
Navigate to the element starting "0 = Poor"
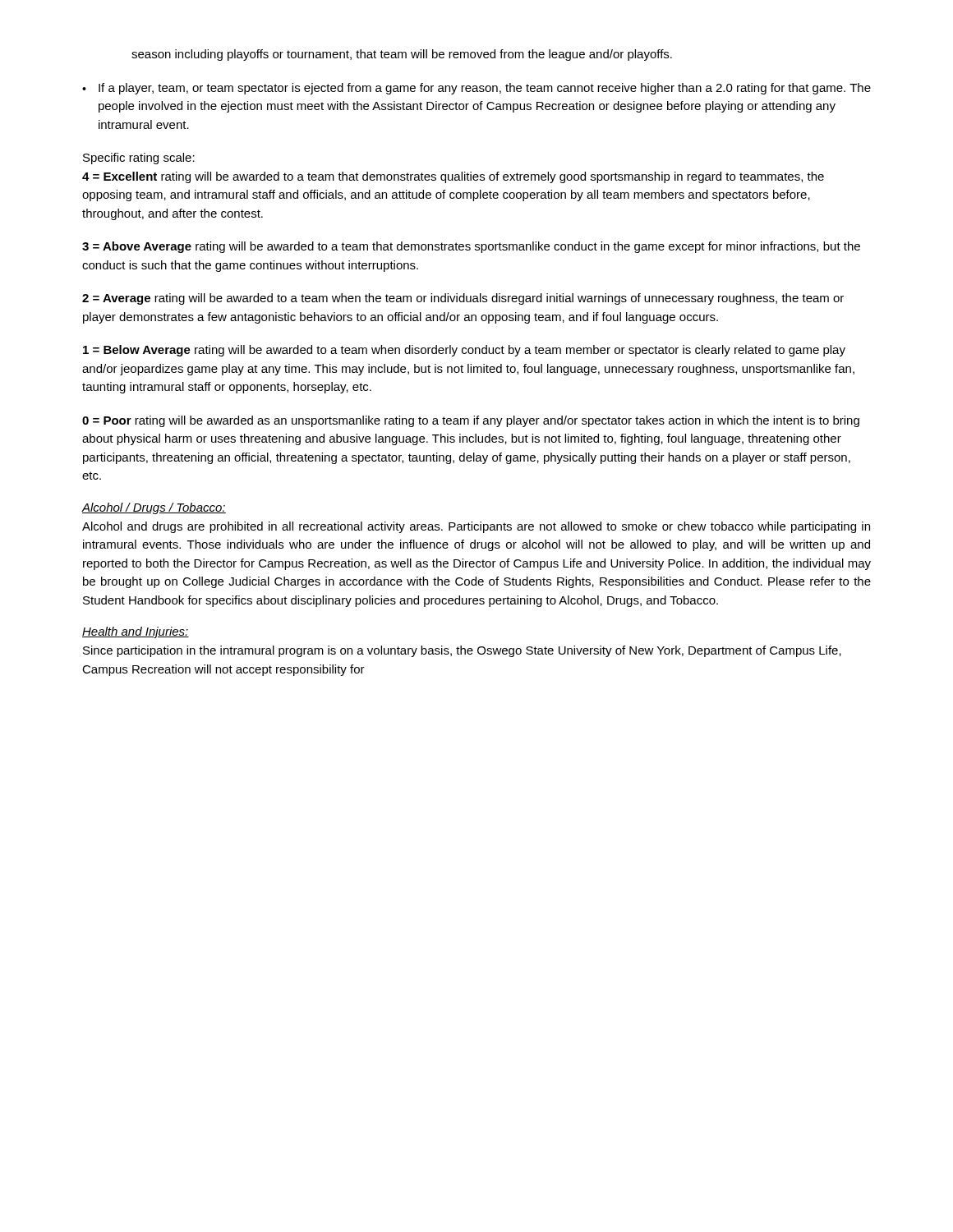click(471, 447)
